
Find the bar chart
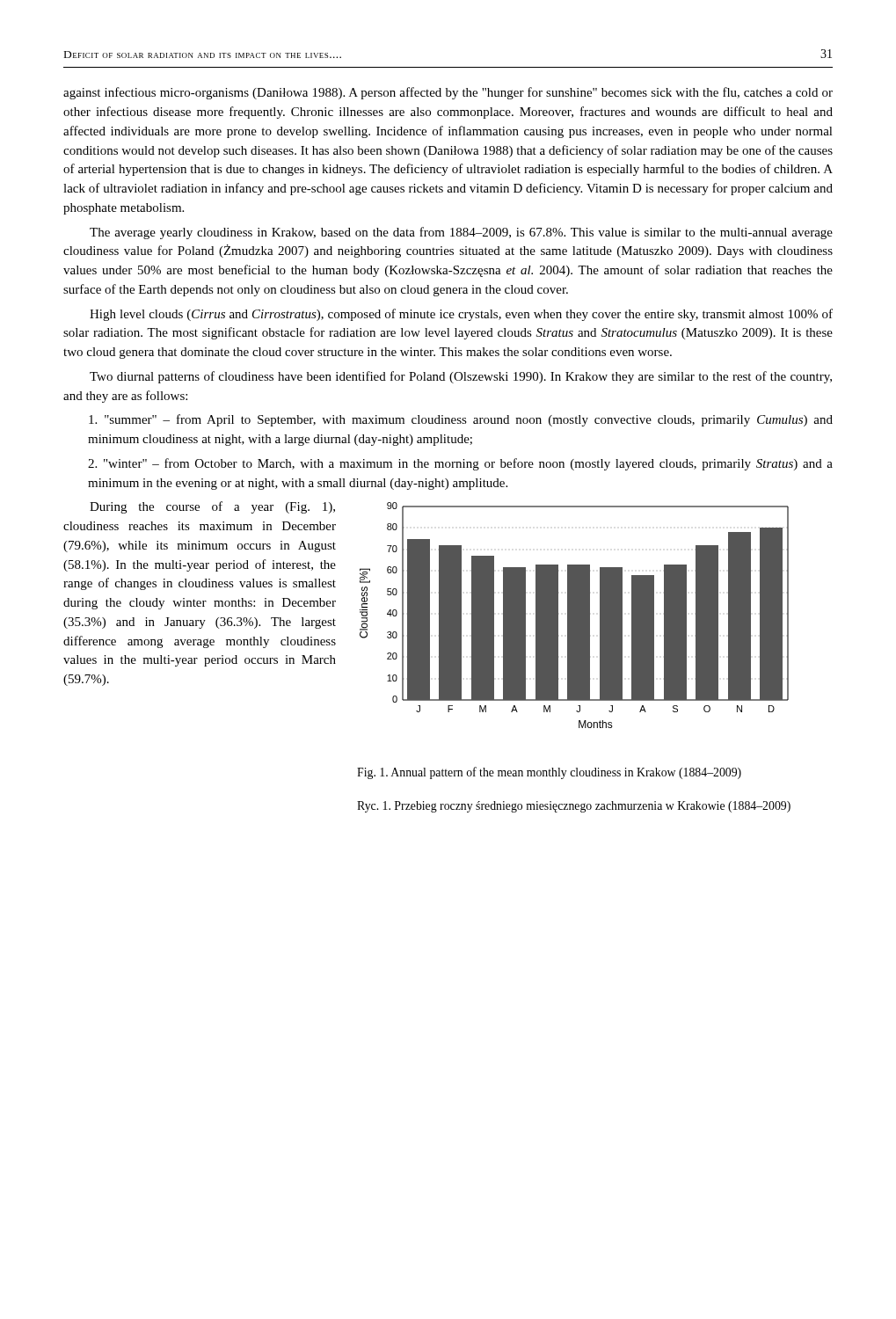click(x=595, y=628)
